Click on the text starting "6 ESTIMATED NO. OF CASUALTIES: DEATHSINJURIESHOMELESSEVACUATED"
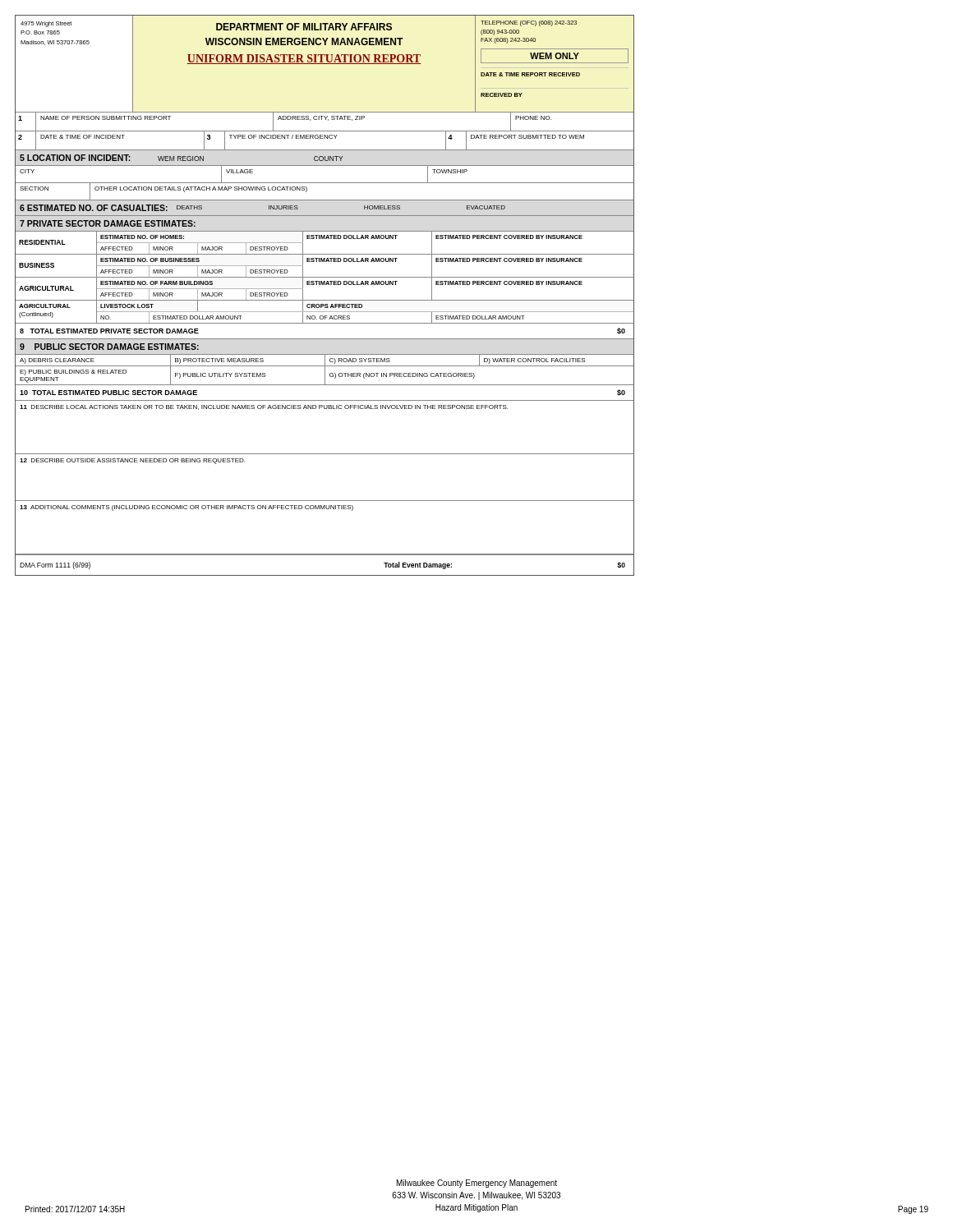Image resolution: width=953 pixels, height=1232 pixels. 324,207
